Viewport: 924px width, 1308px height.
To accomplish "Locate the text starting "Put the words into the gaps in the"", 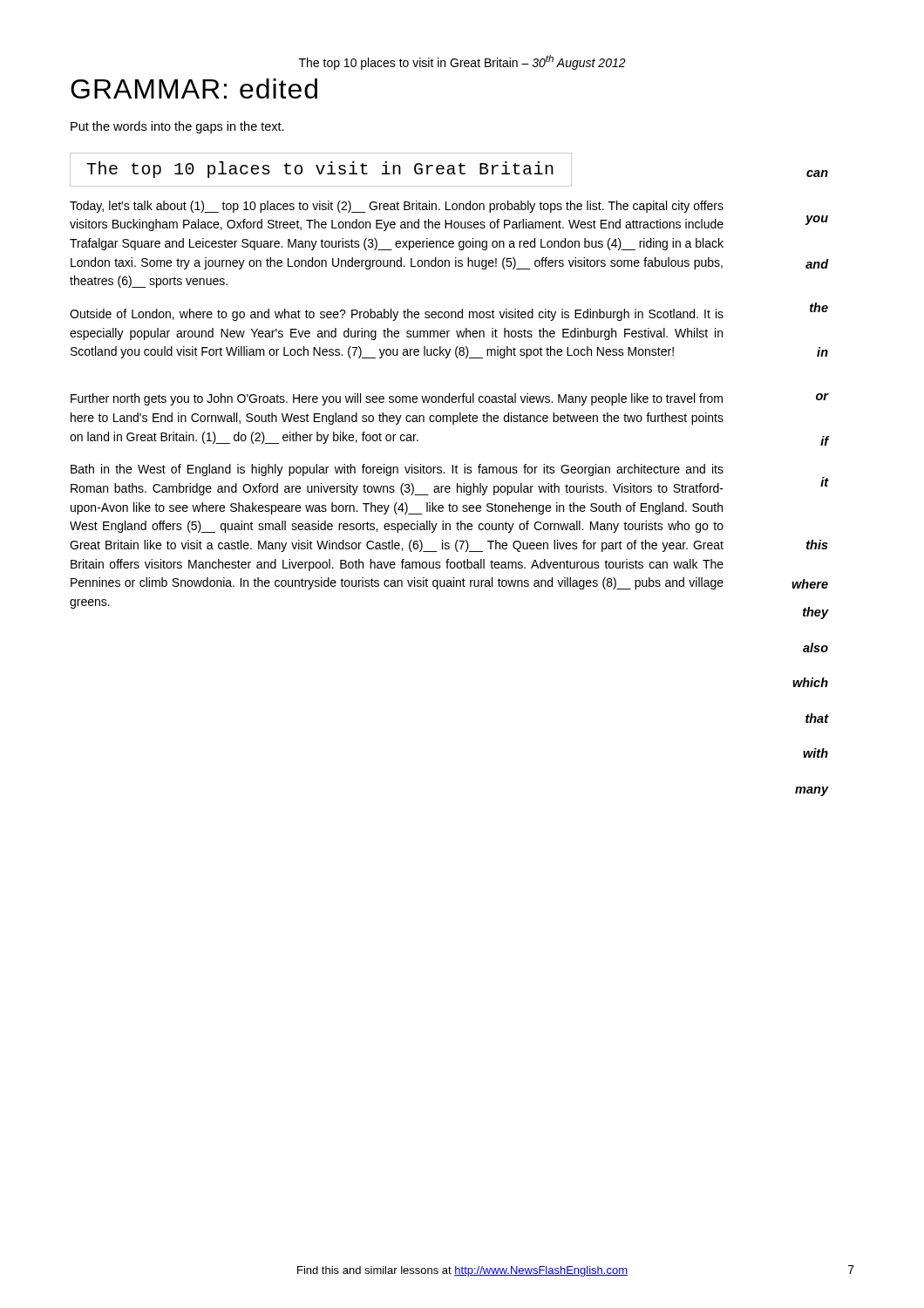I will pos(177,126).
